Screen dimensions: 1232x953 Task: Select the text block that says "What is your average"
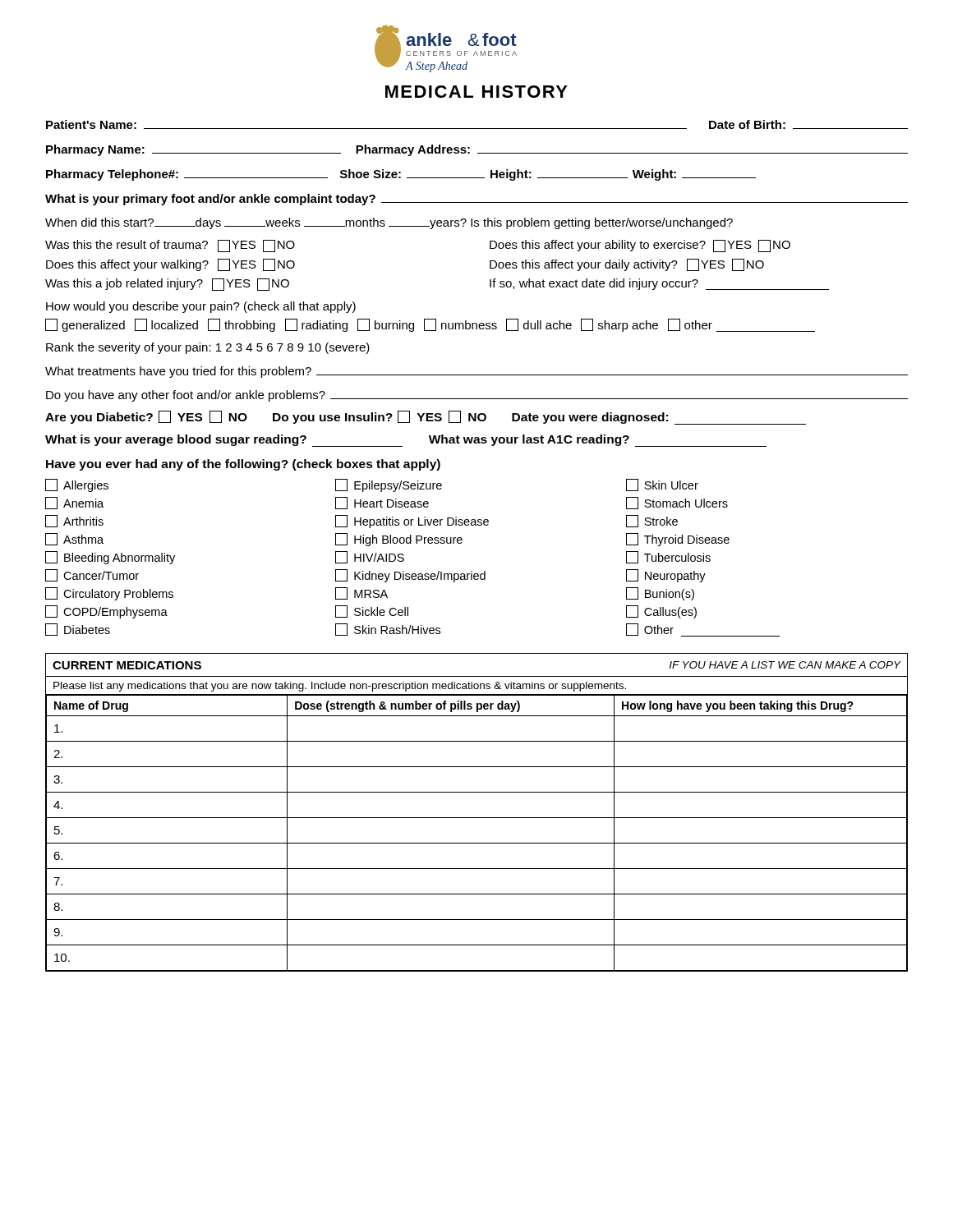[x=406, y=439]
